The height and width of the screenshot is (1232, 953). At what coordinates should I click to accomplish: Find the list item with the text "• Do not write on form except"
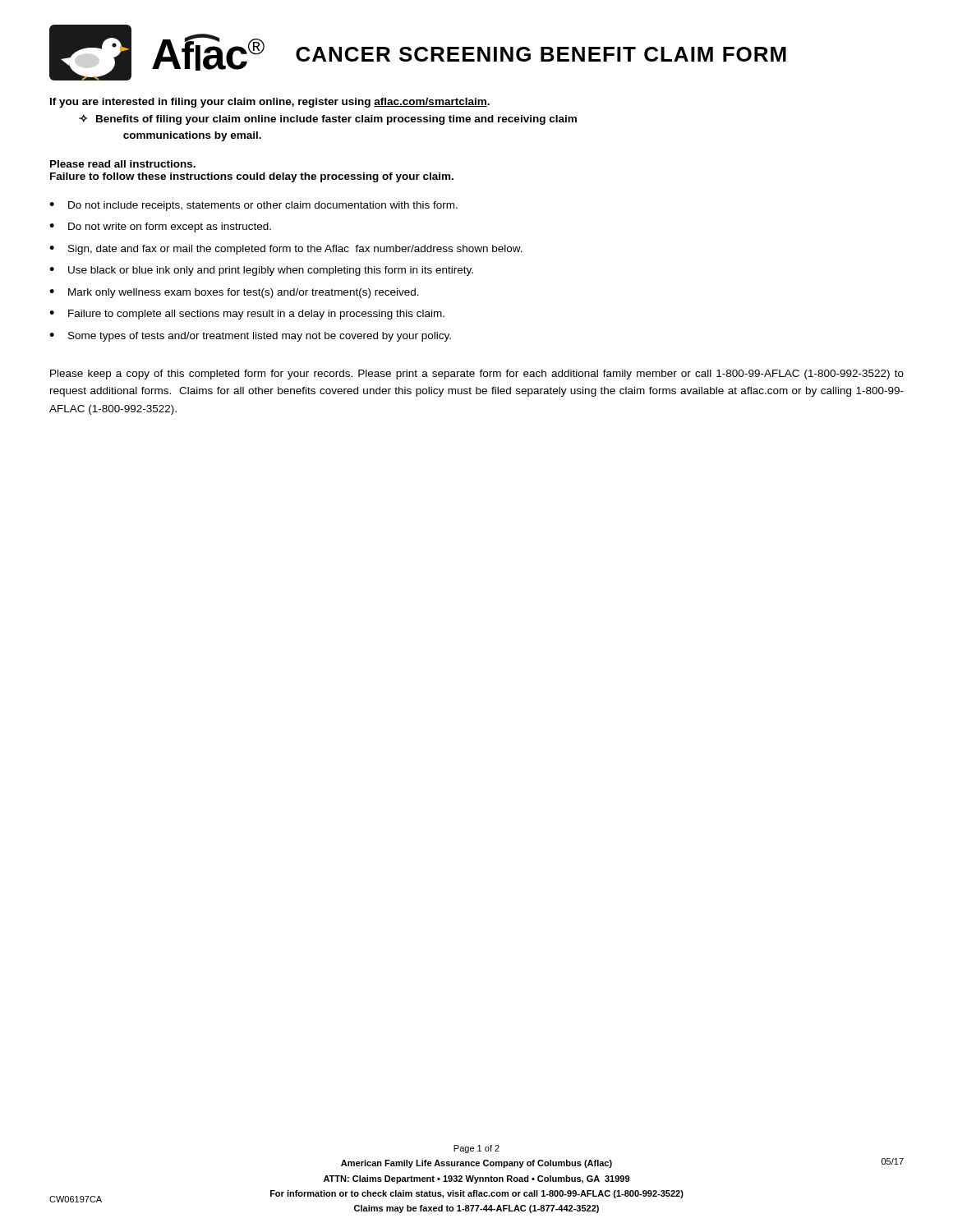click(x=160, y=228)
